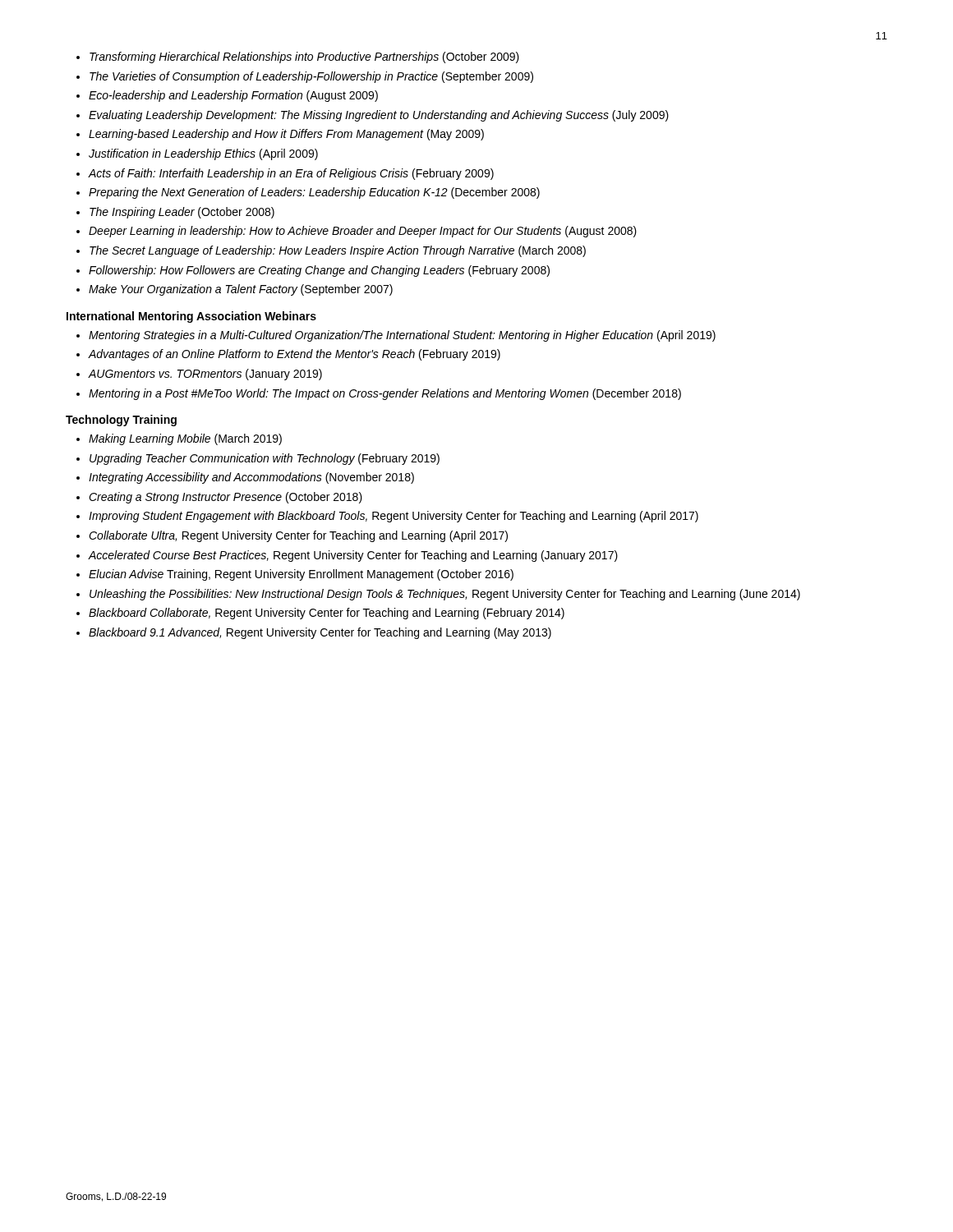This screenshot has width=953, height=1232.
Task: Locate the block of text that opens with "Mentoring in a Post #MeToo World: The Impact"
Action: (x=385, y=393)
